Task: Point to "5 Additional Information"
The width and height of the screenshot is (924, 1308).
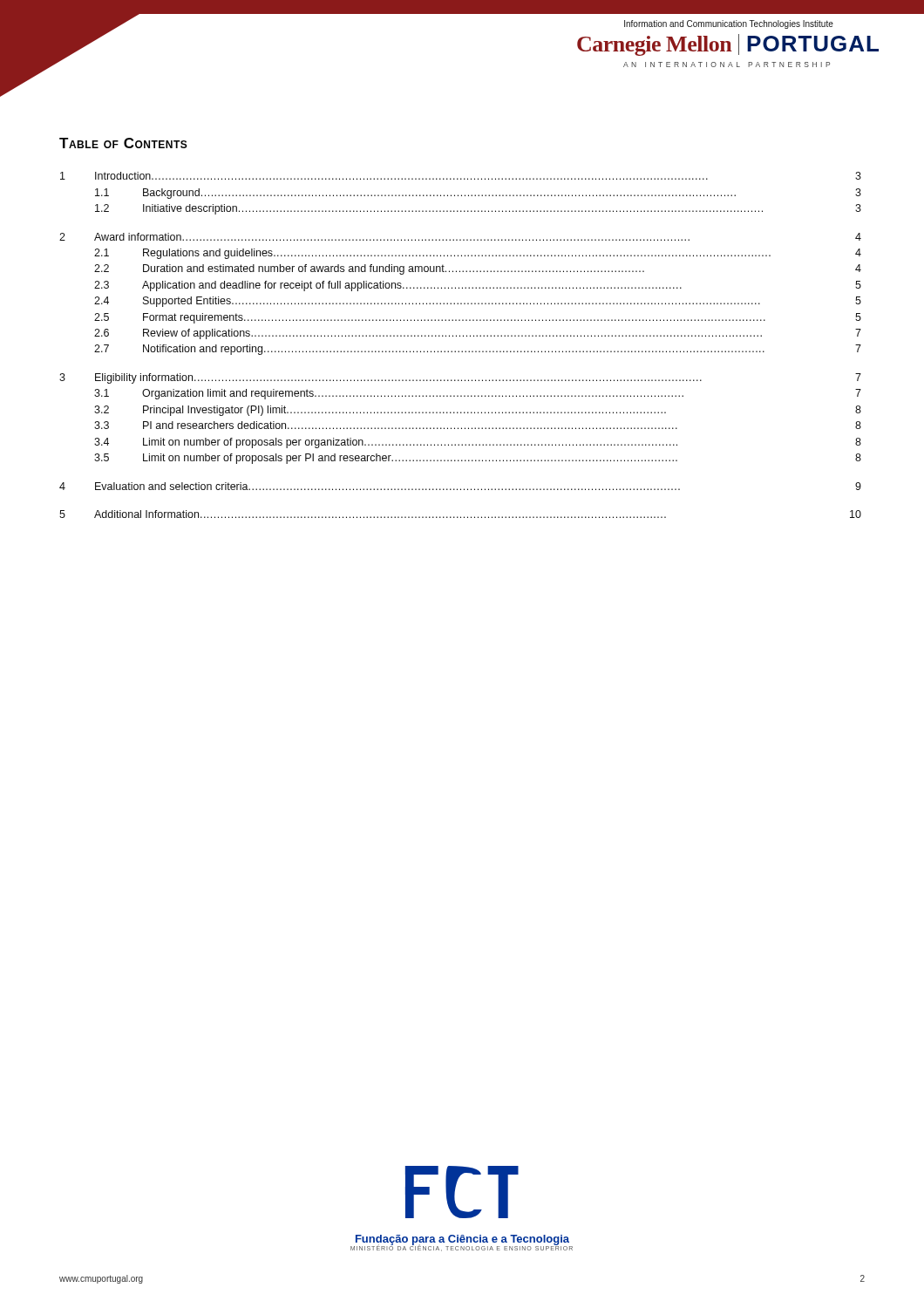Action: pos(460,515)
